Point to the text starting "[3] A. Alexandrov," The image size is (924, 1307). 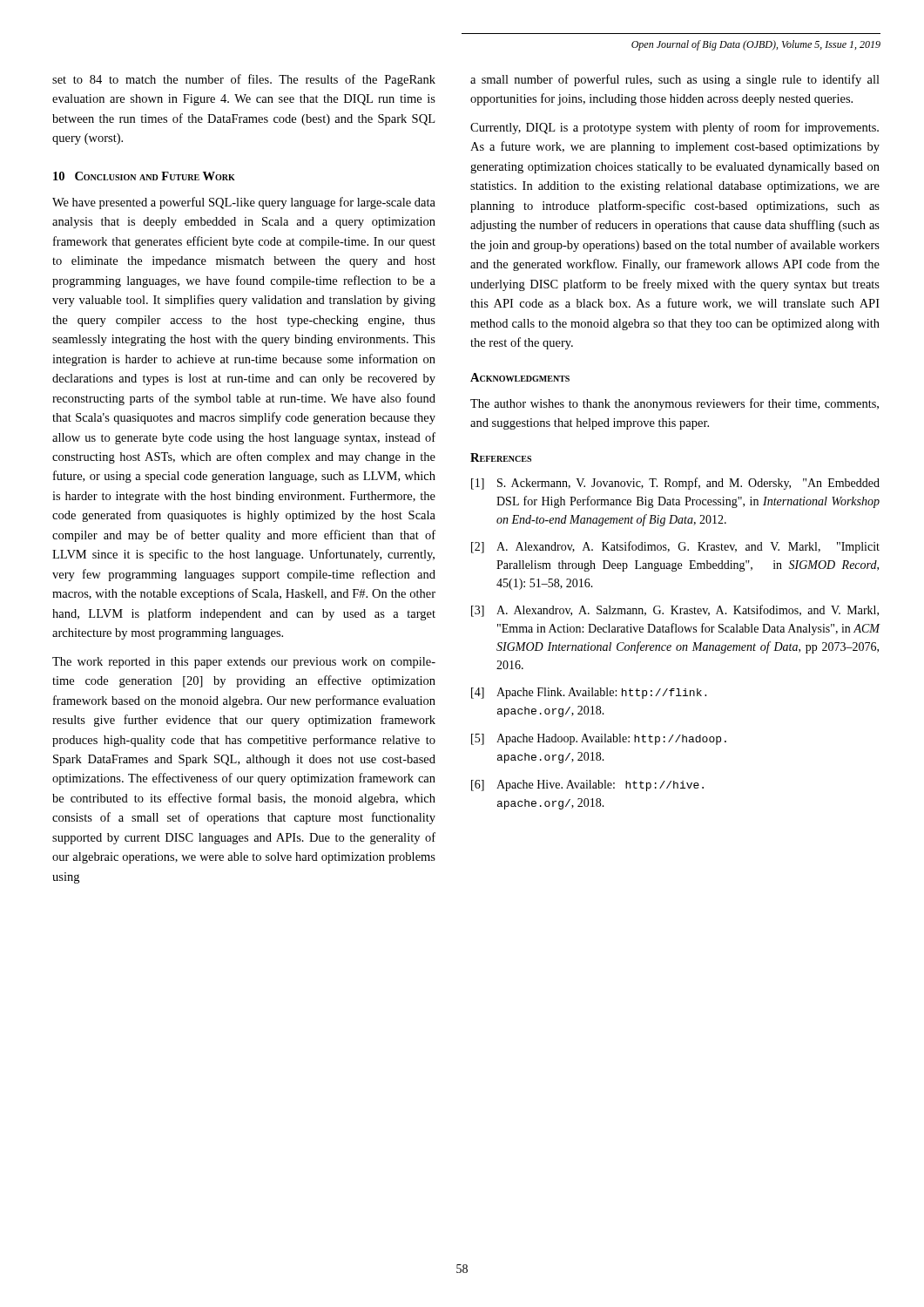(x=675, y=637)
